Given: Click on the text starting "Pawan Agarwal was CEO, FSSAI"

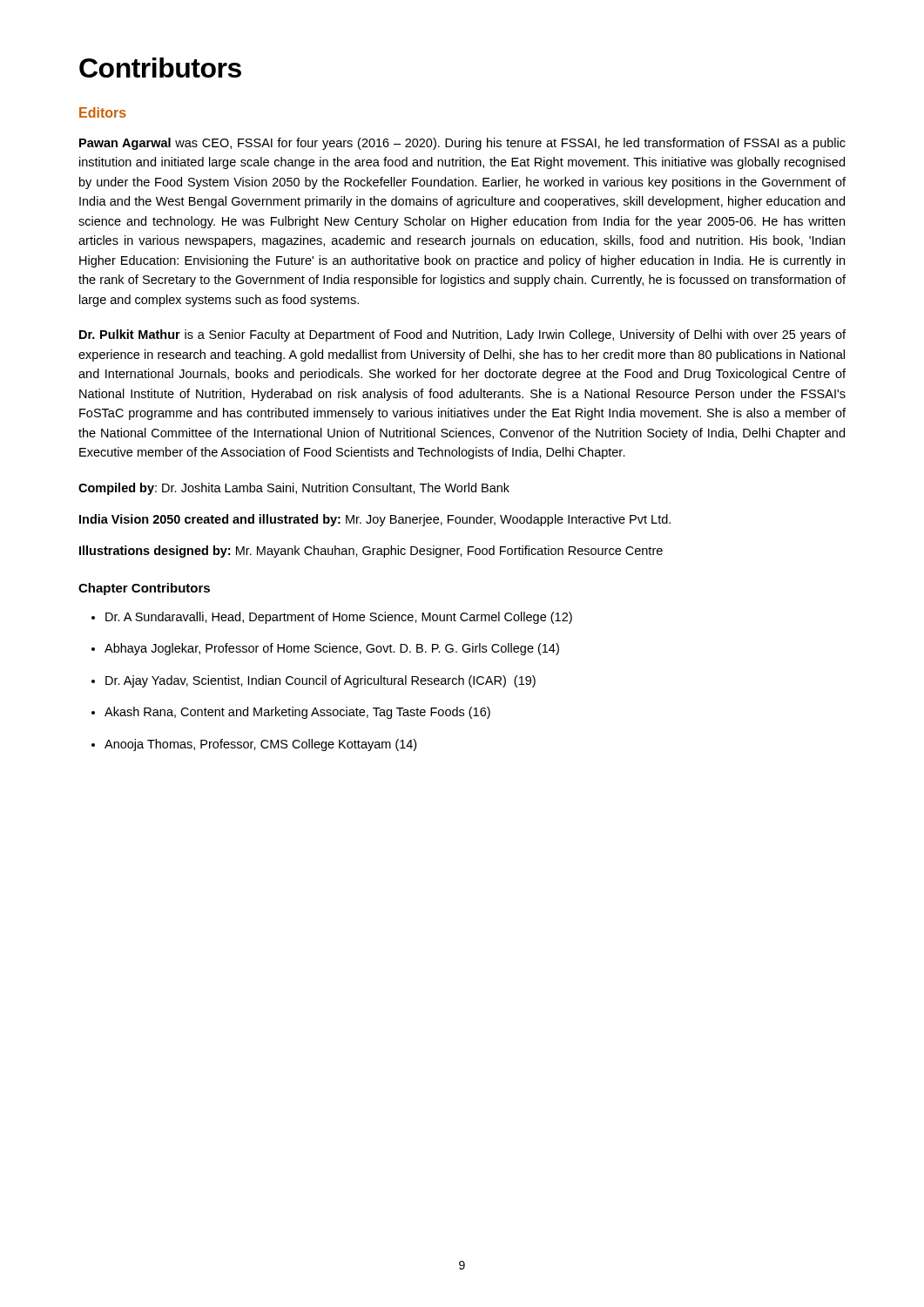Looking at the screenshot, I should pos(462,221).
